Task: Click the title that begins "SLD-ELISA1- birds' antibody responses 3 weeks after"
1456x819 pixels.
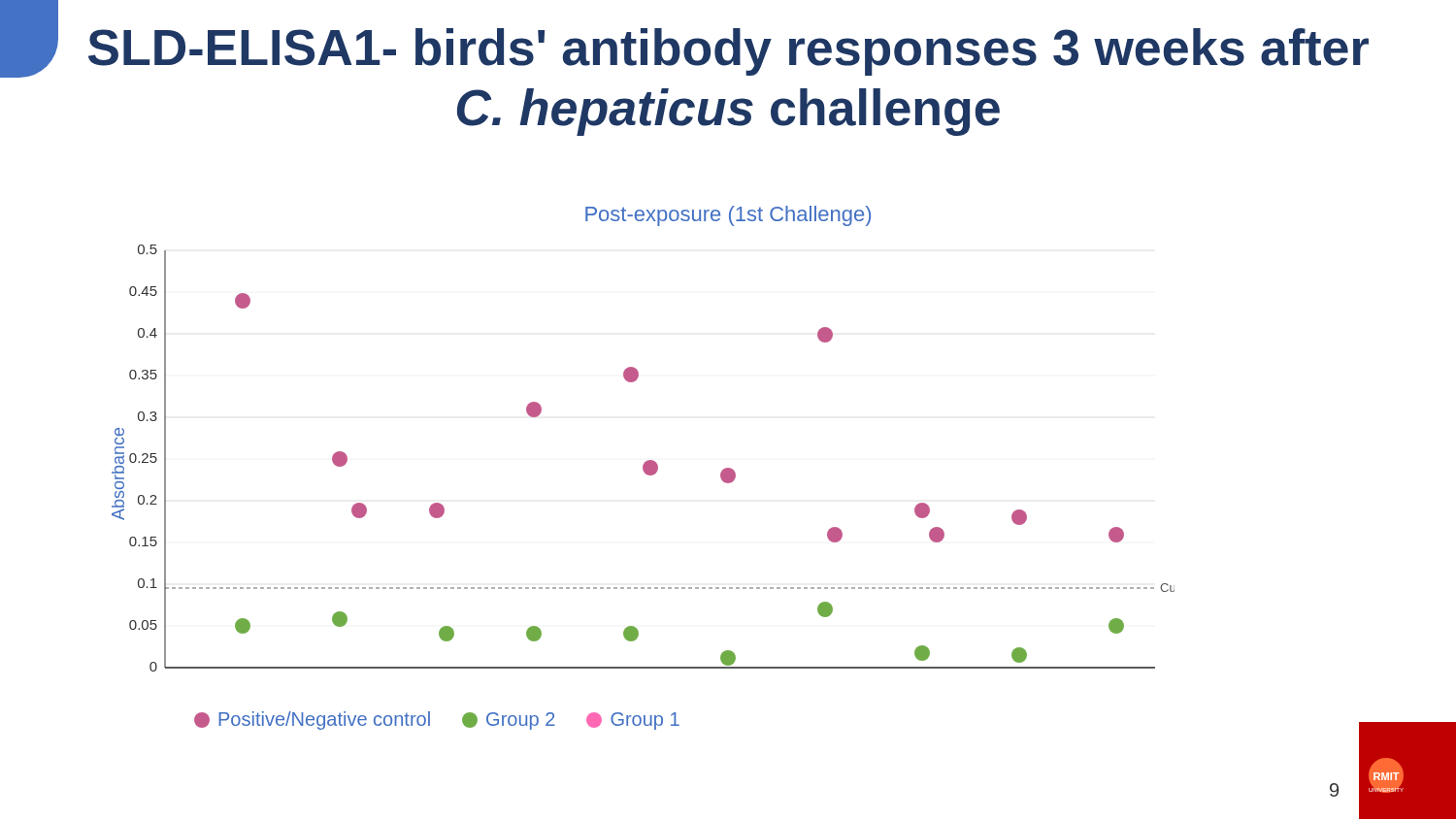Action: click(728, 78)
